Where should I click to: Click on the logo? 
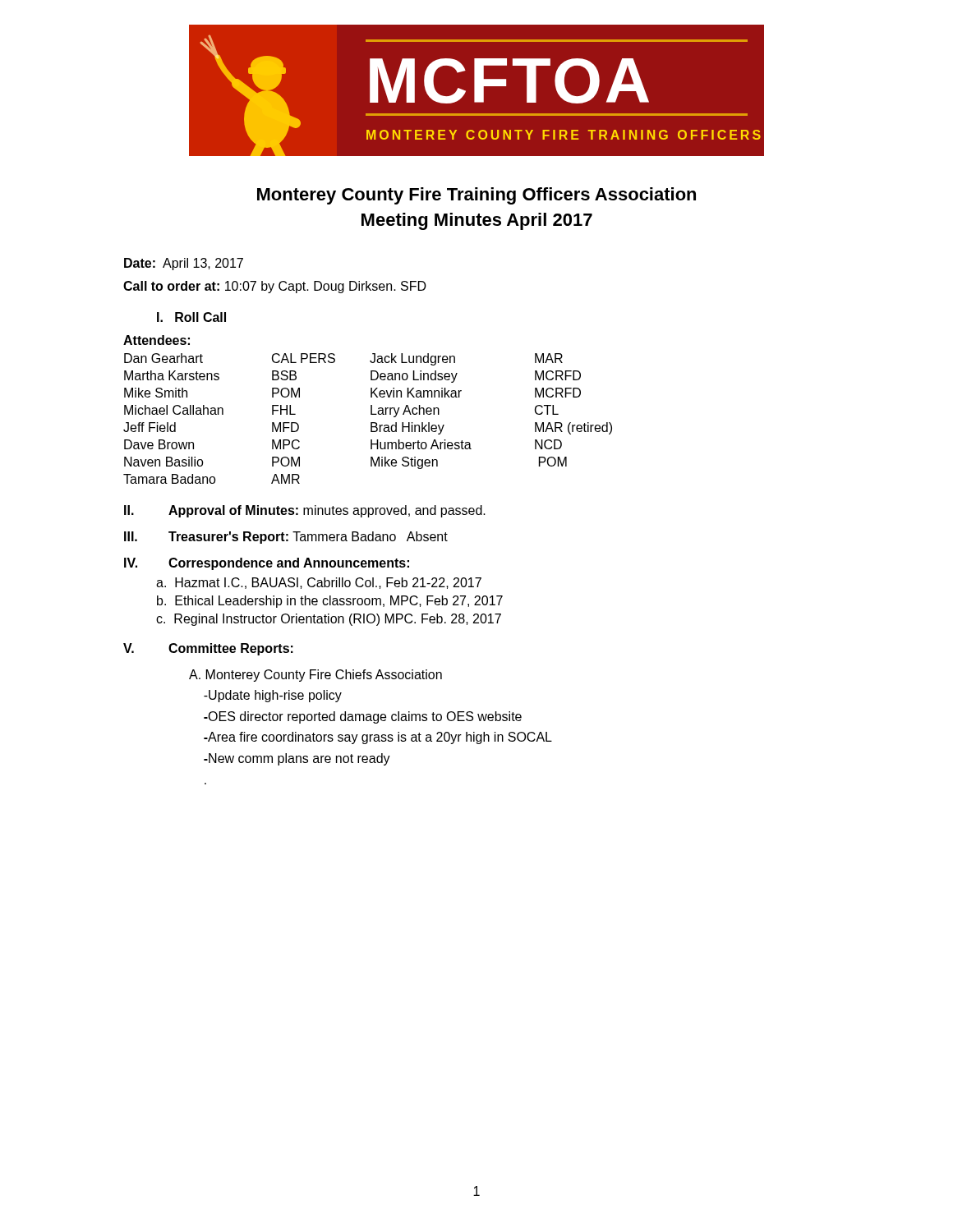(476, 92)
